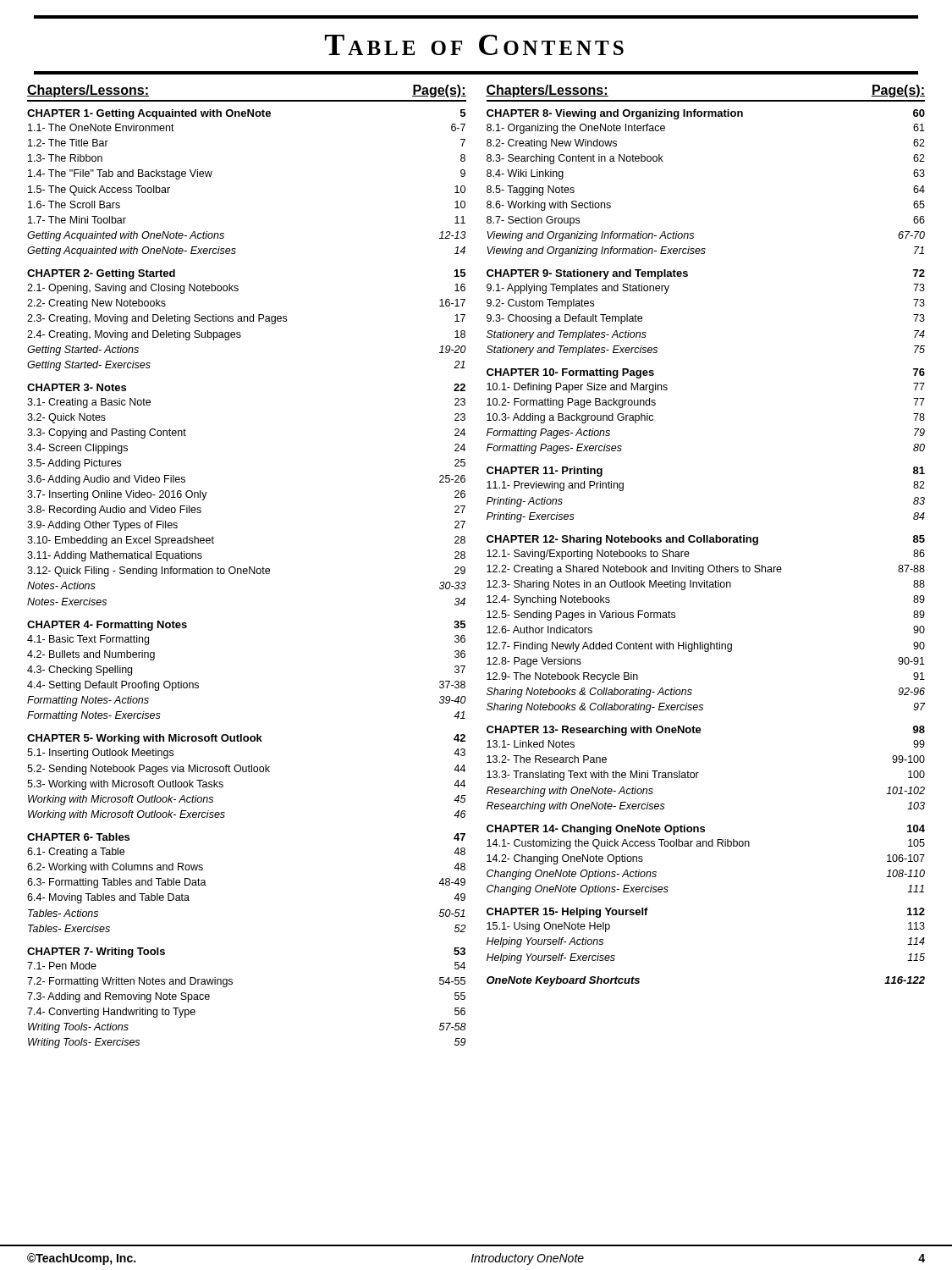Select the list item that reads "CHAPTER 15- Helping Yourself112 15.1- Using OneNote"

coord(565,911)
